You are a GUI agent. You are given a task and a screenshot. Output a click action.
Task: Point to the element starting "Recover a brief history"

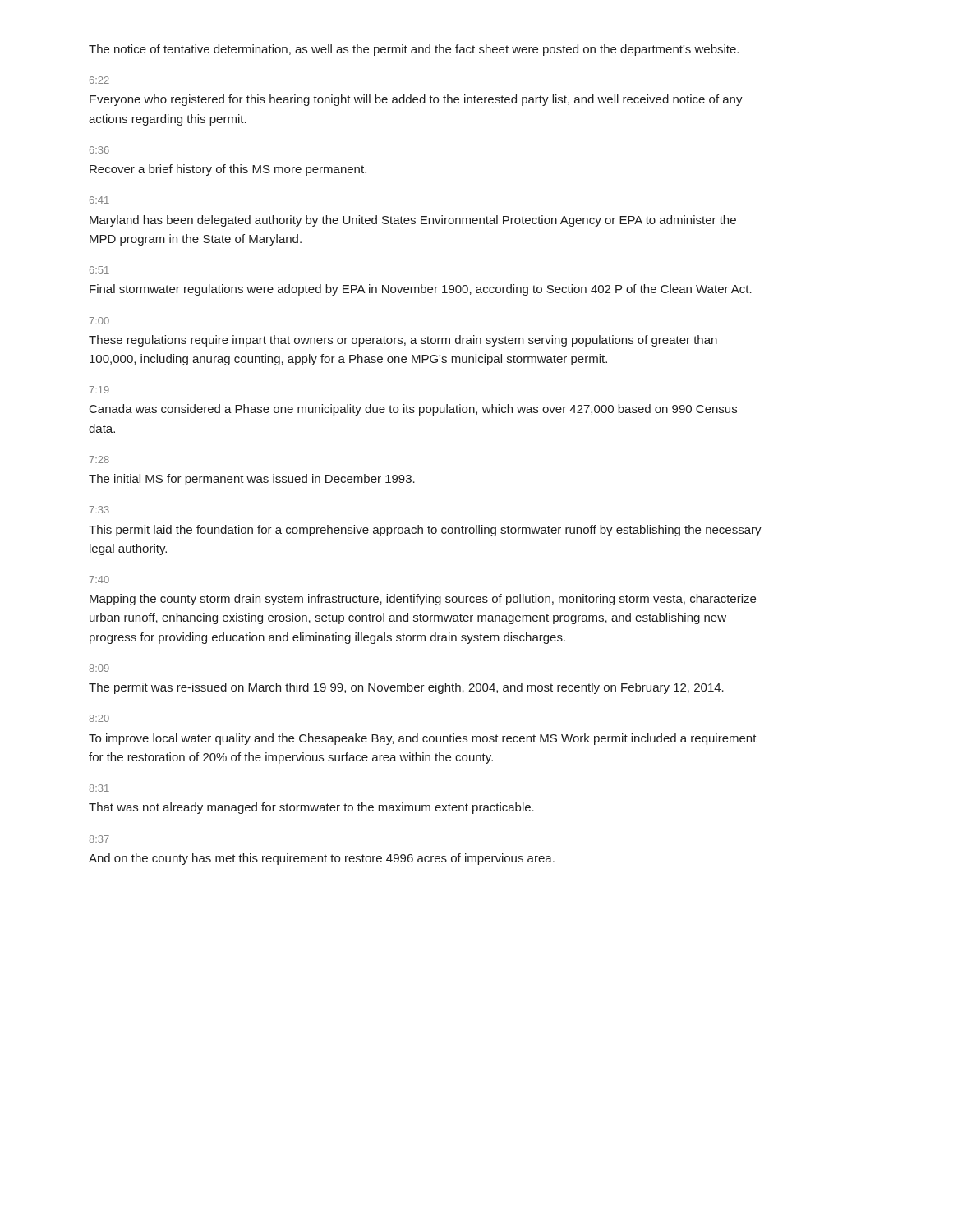[x=228, y=169]
